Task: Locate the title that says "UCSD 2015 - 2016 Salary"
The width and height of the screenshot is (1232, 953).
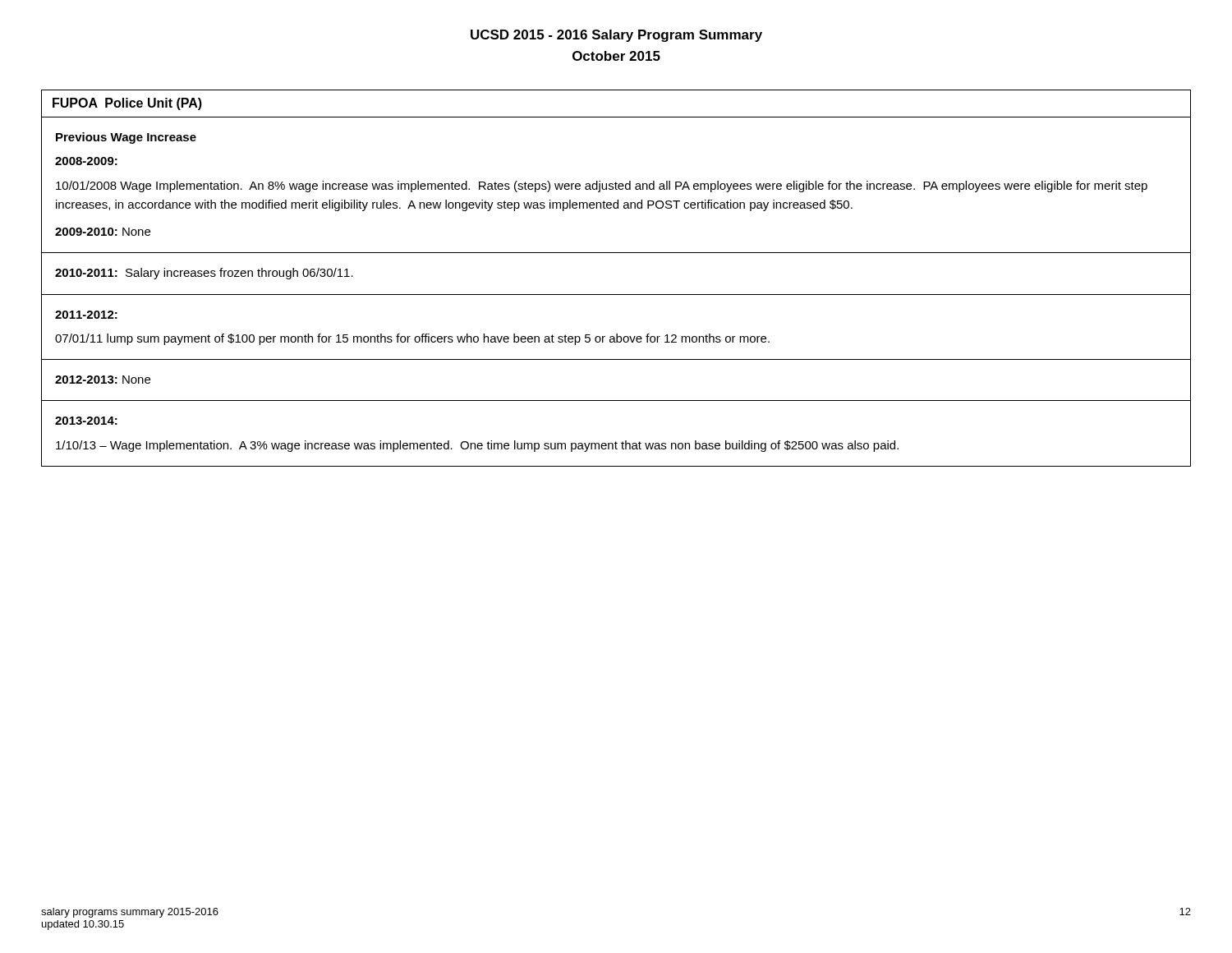Action: [616, 45]
